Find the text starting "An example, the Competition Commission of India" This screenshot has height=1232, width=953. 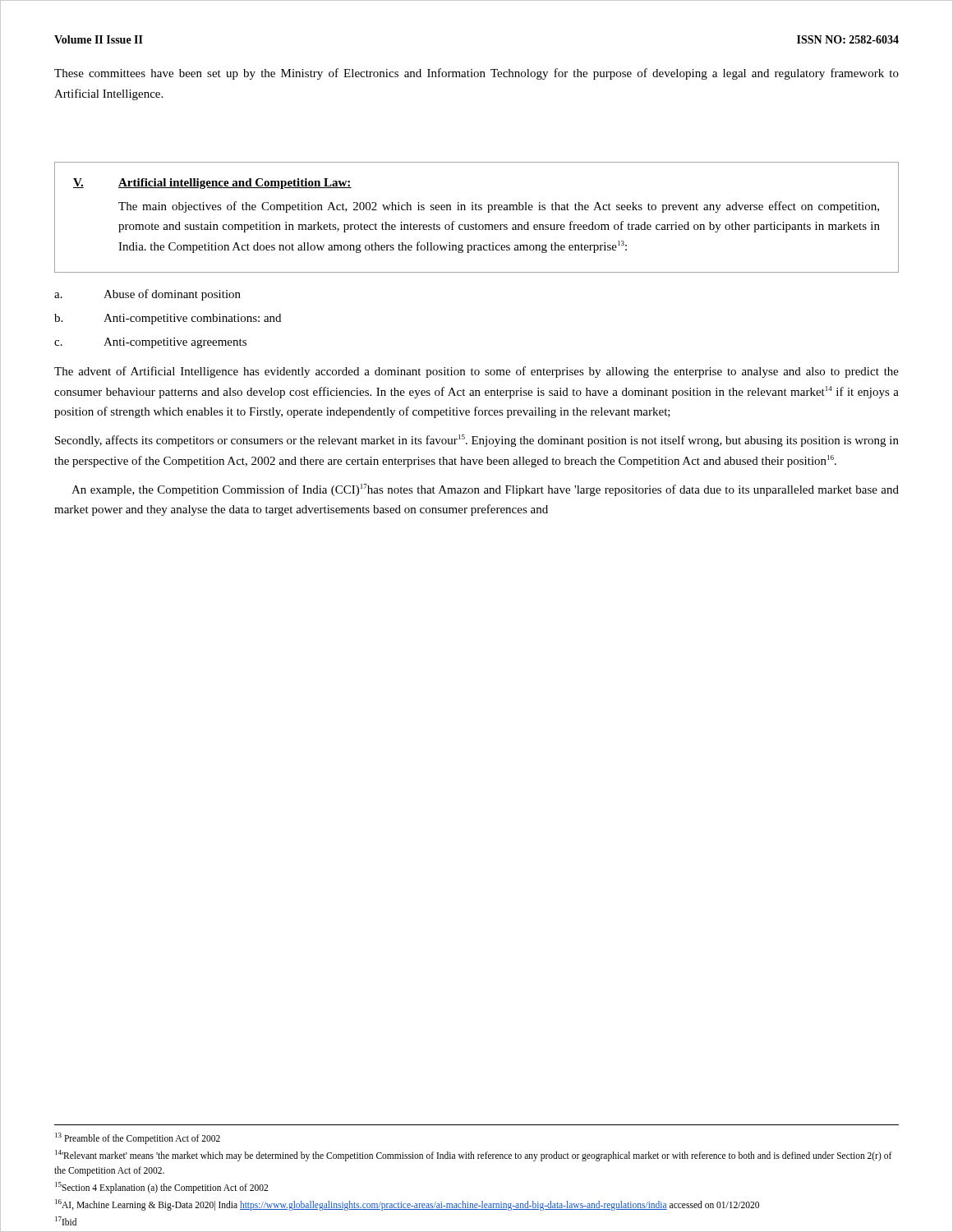pos(476,499)
